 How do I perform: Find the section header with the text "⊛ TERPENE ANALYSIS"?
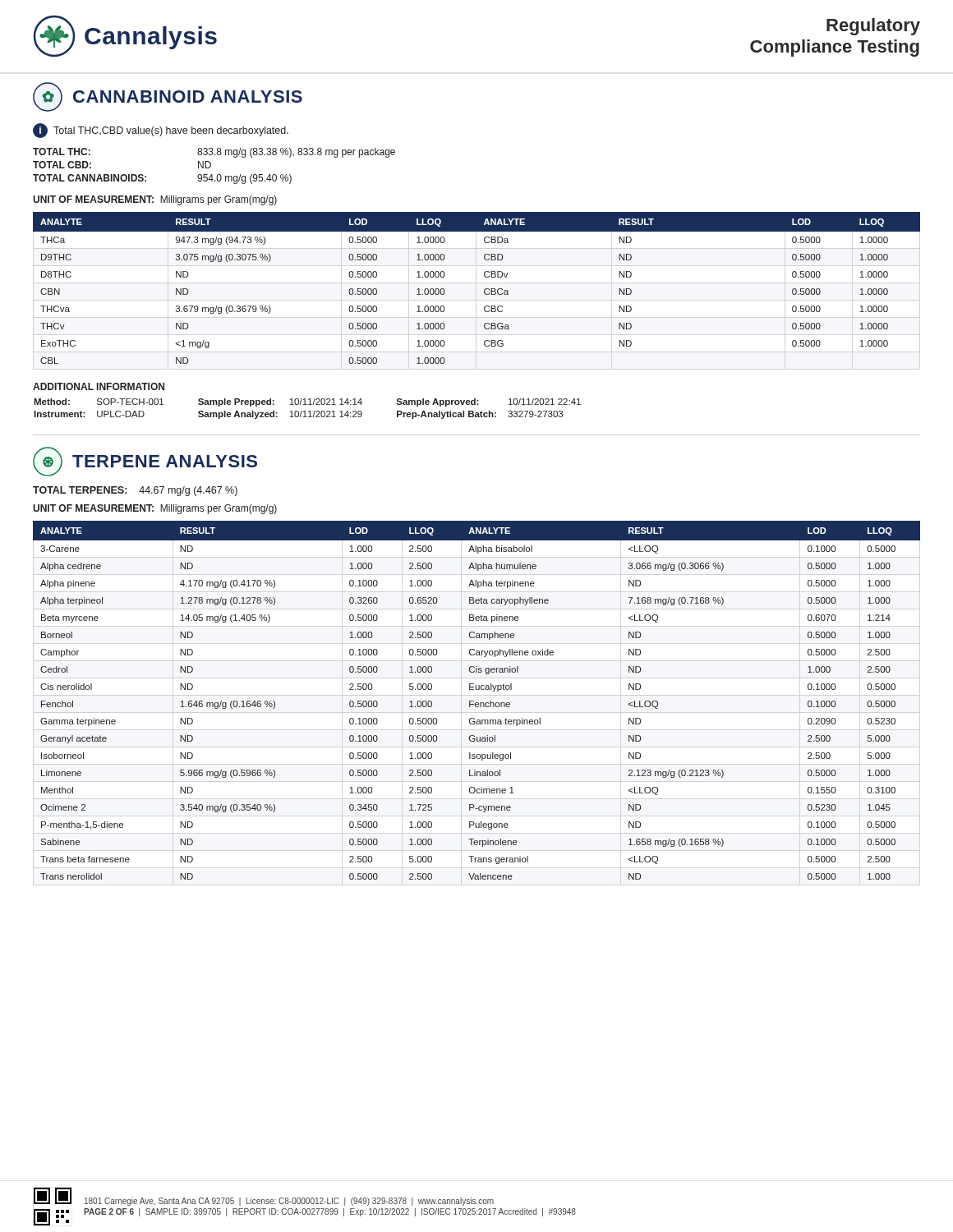tap(146, 462)
